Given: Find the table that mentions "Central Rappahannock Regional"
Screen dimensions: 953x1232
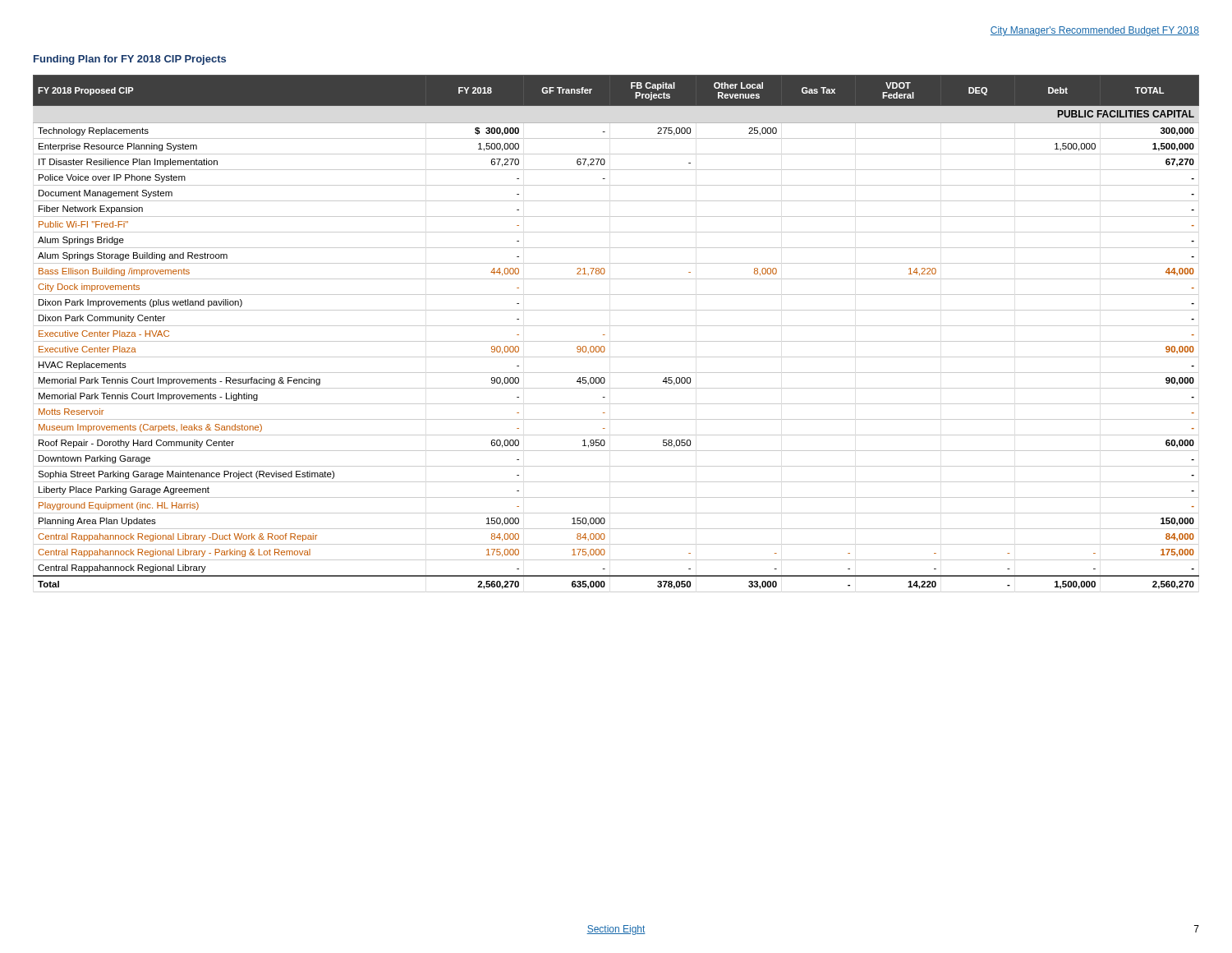Looking at the screenshot, I should pos(616,334).
